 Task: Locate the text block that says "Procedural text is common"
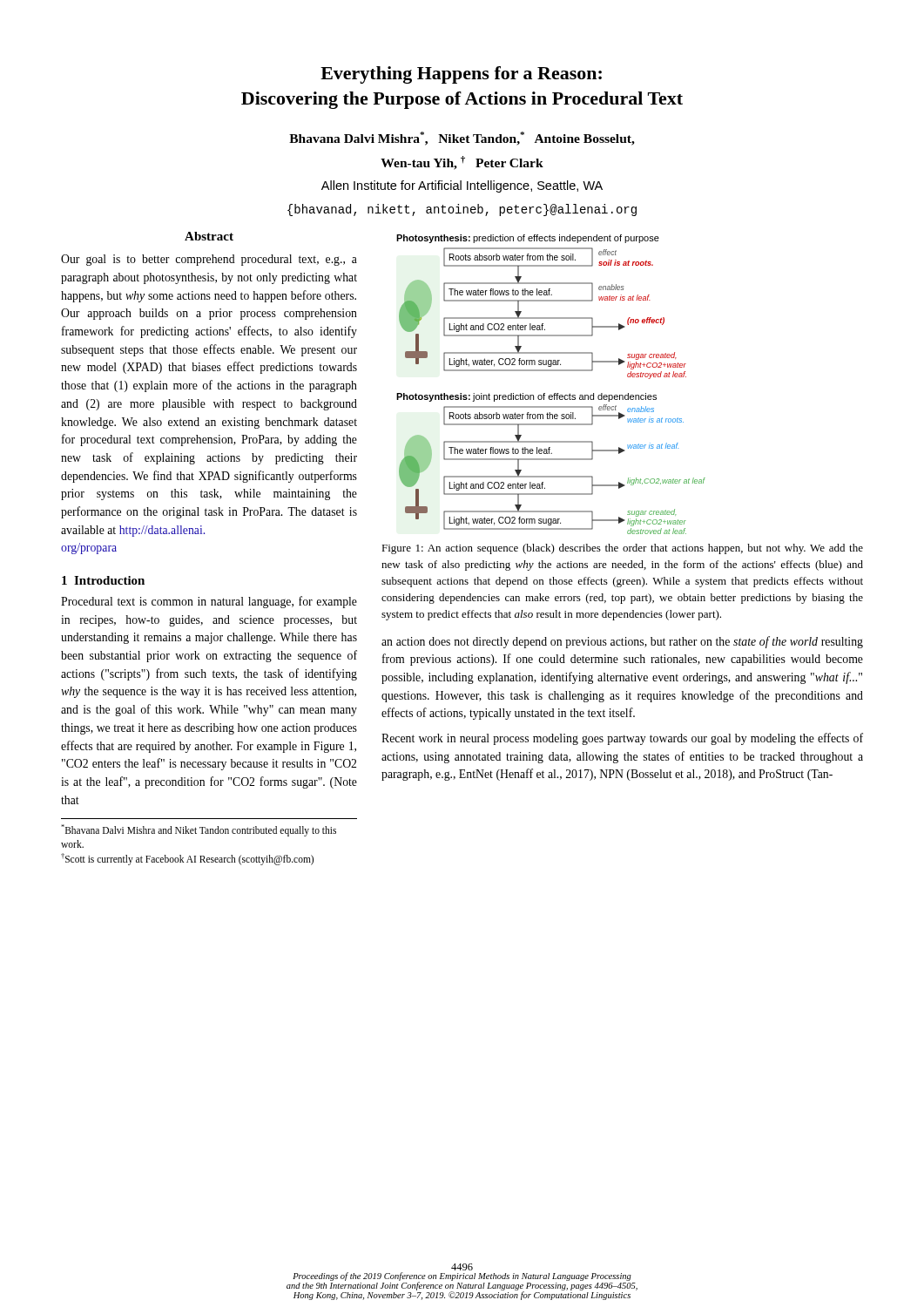click(x=209, y=701)
